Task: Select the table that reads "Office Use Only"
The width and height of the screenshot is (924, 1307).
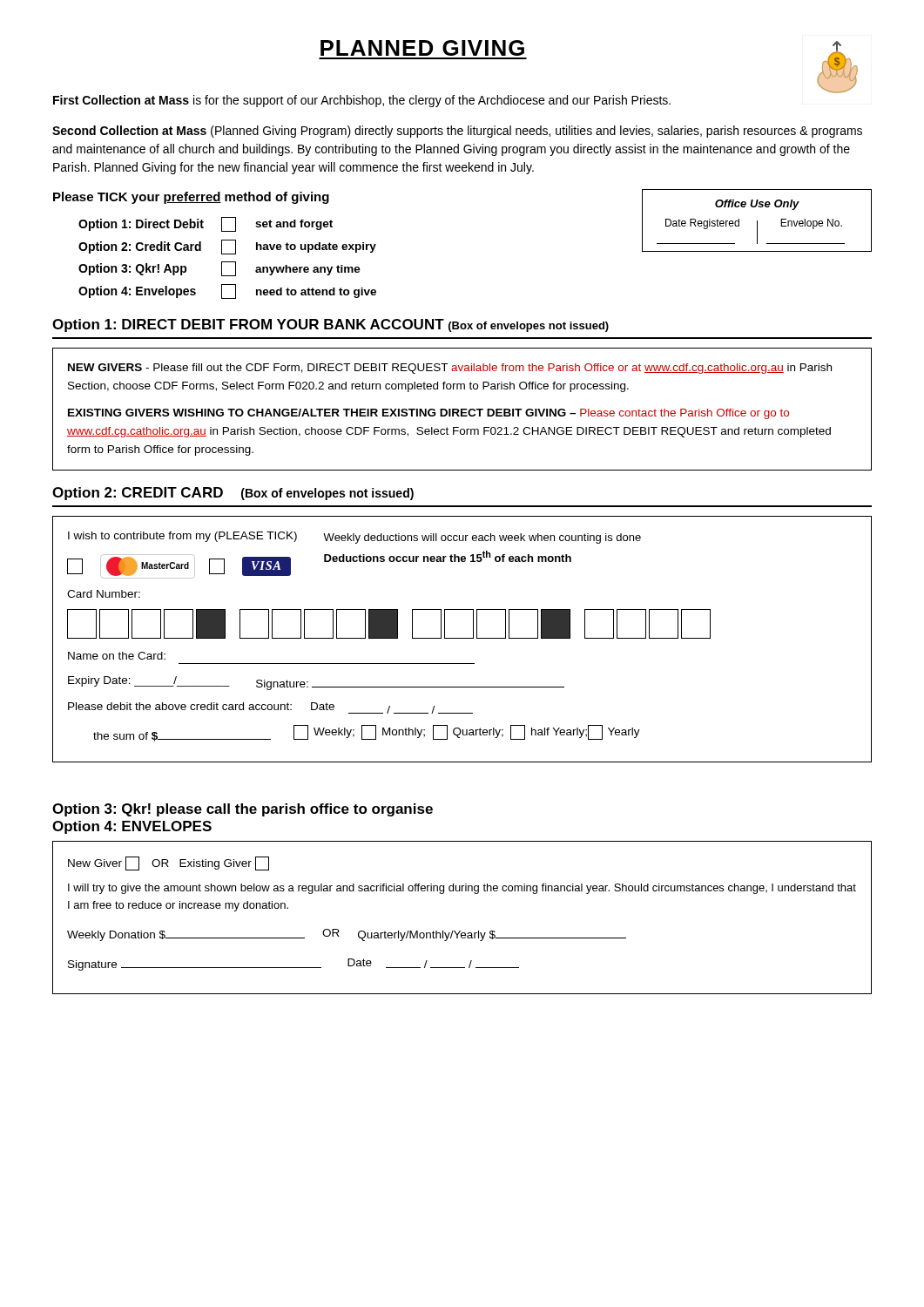Action: [757, 220]
